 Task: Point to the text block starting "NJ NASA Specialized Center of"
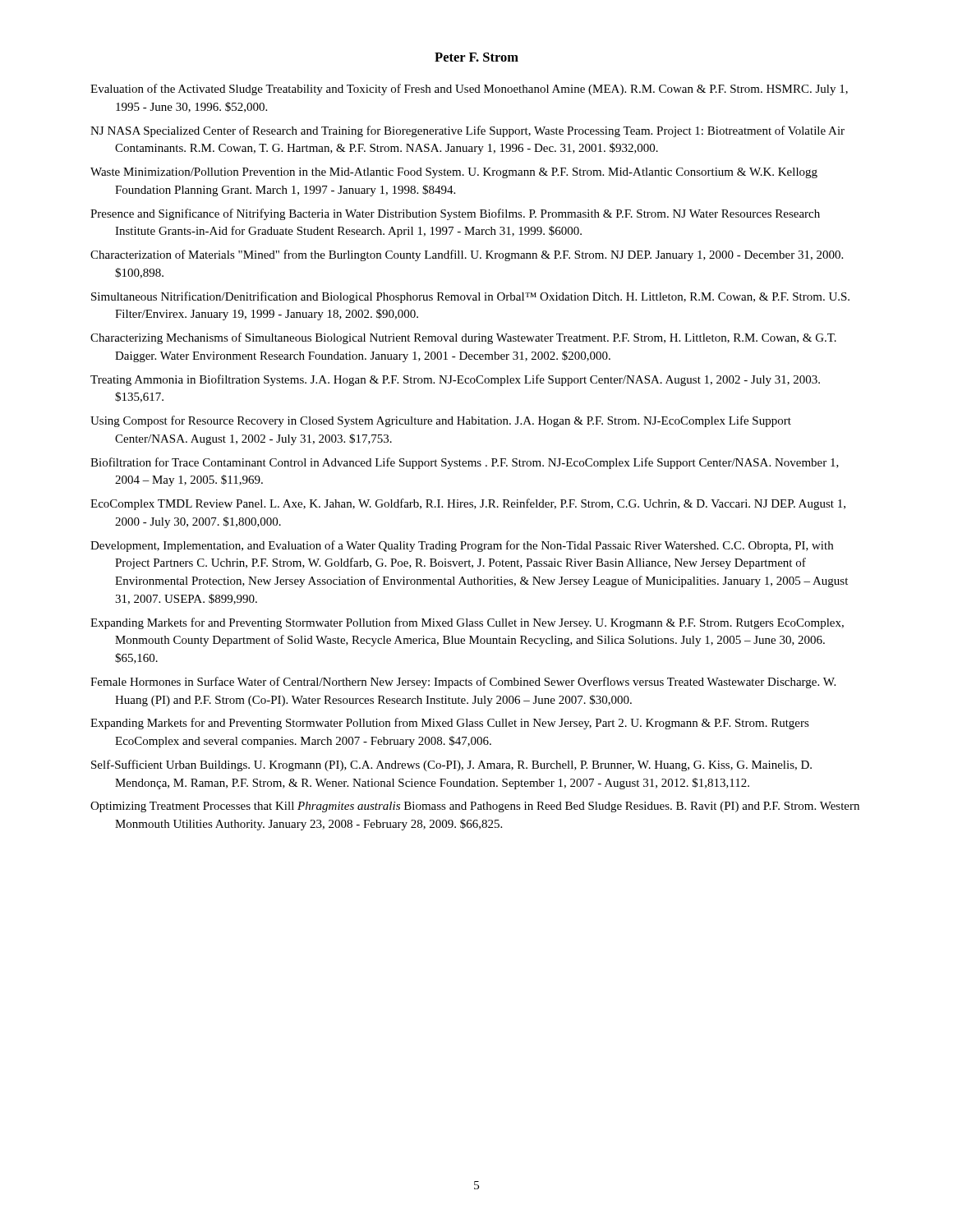point(467,139)
